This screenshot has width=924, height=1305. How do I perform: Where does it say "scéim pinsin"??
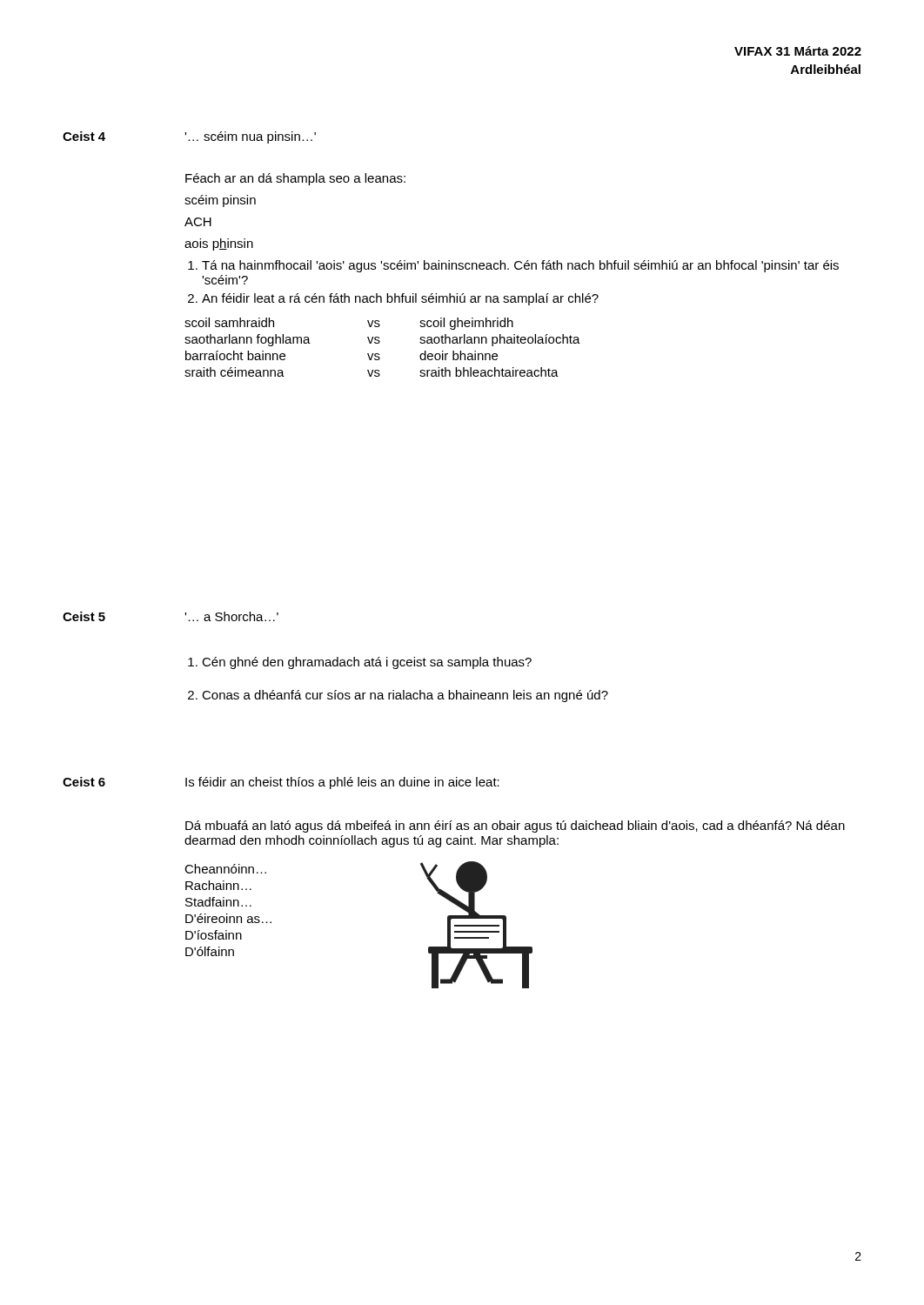(x=220, y=201)
